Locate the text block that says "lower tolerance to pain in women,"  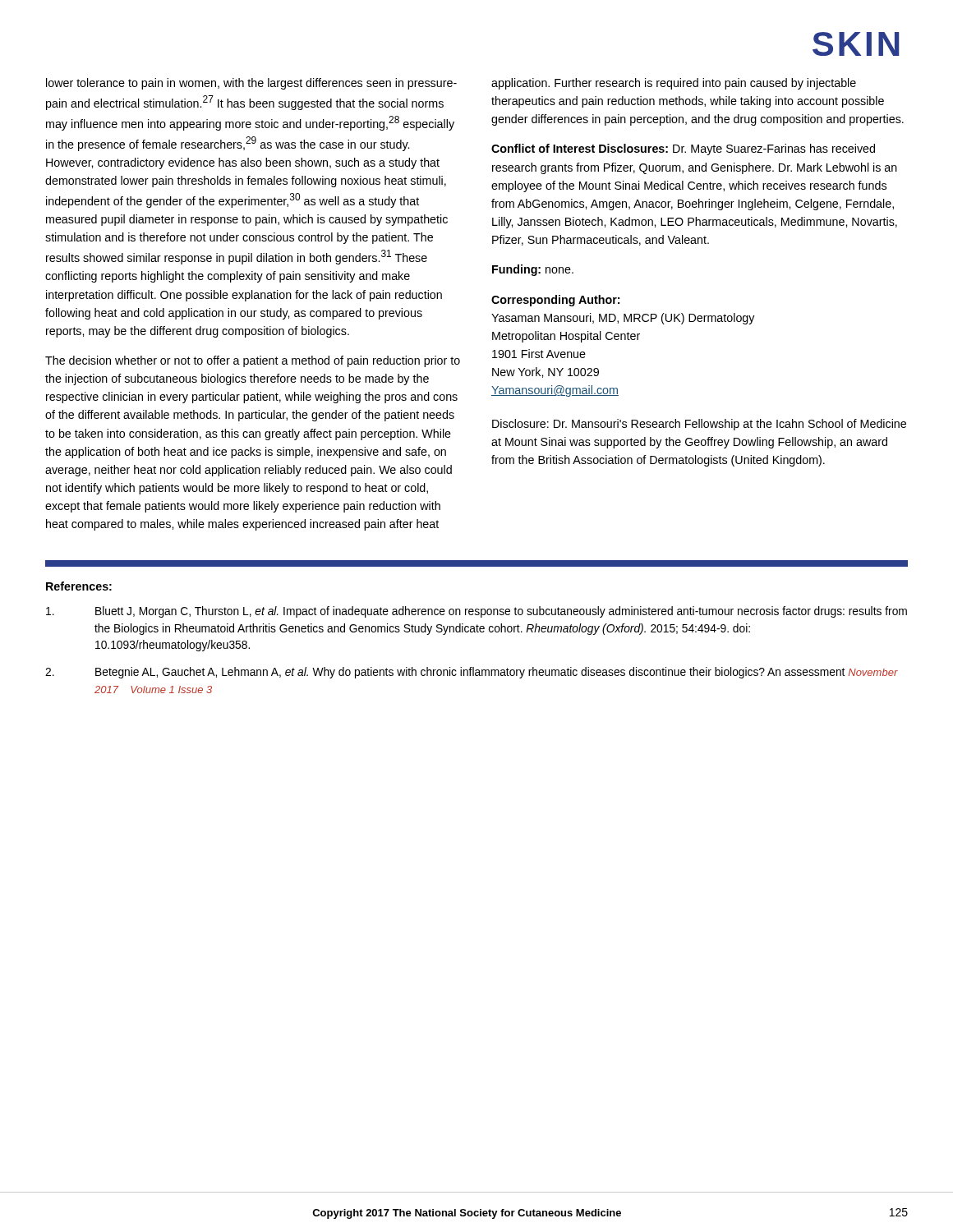[x=253, y=207]
